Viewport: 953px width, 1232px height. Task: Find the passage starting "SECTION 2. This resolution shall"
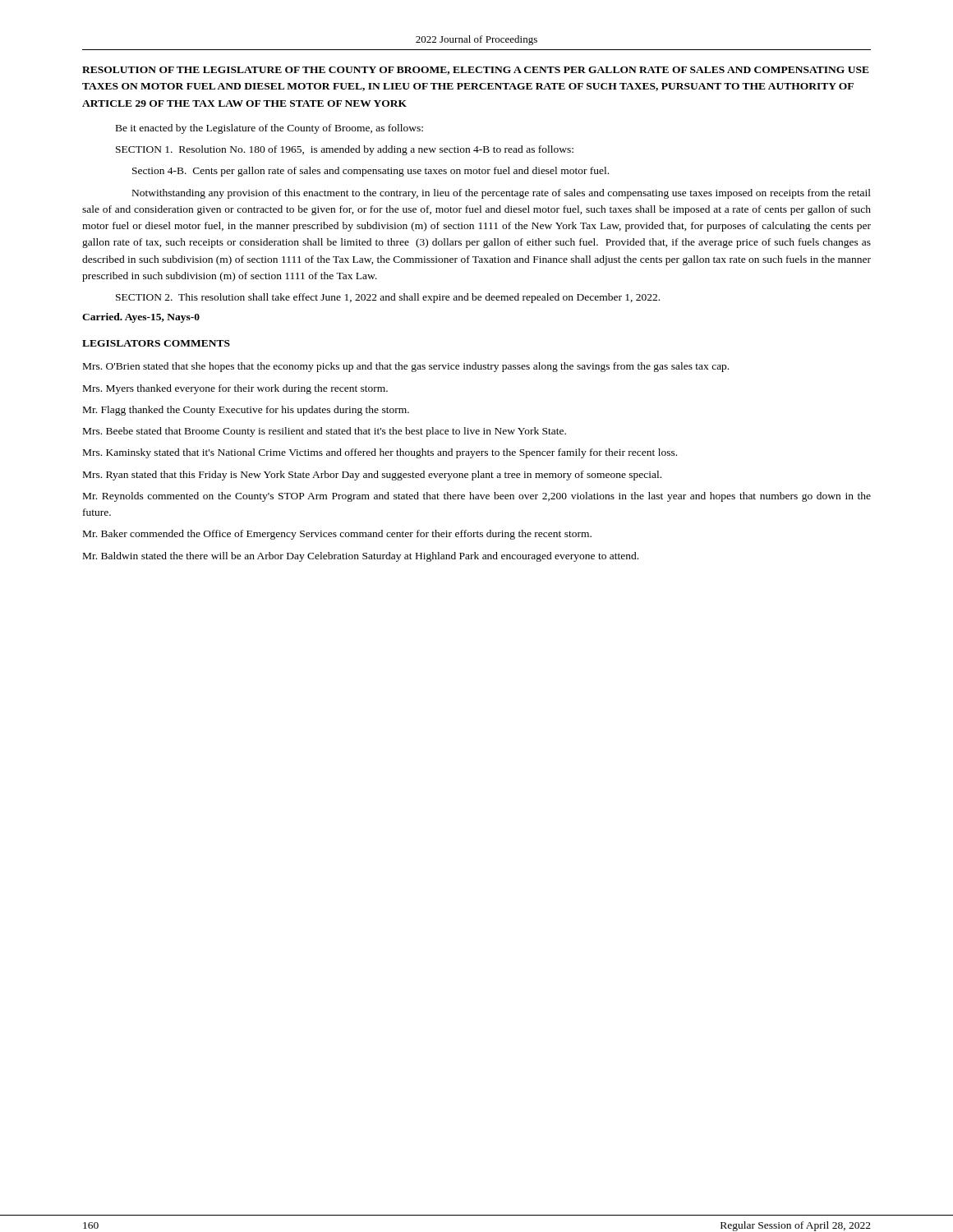(x=388, y=297)
